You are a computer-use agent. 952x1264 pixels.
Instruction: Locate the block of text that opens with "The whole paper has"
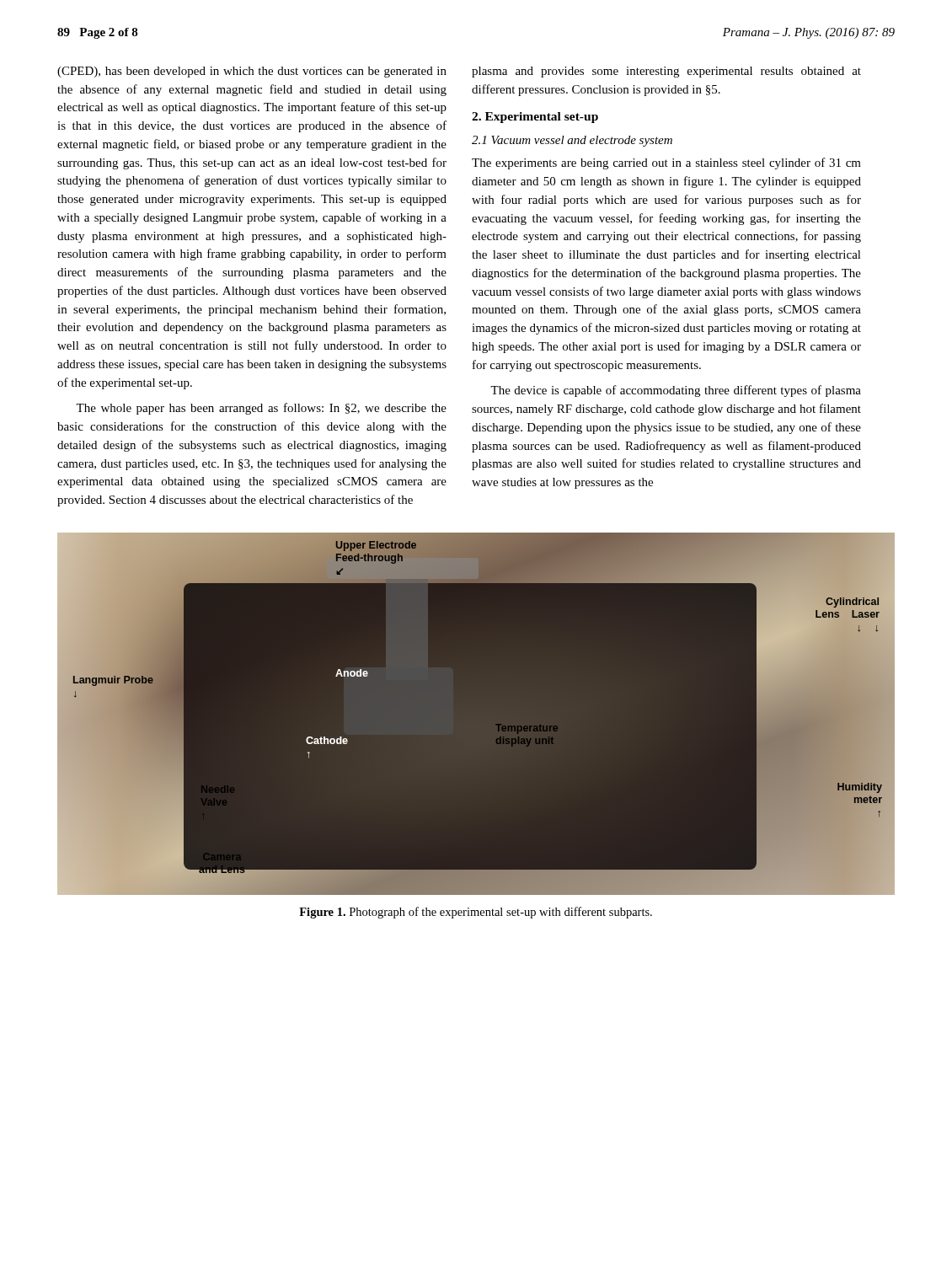(252, 455)
